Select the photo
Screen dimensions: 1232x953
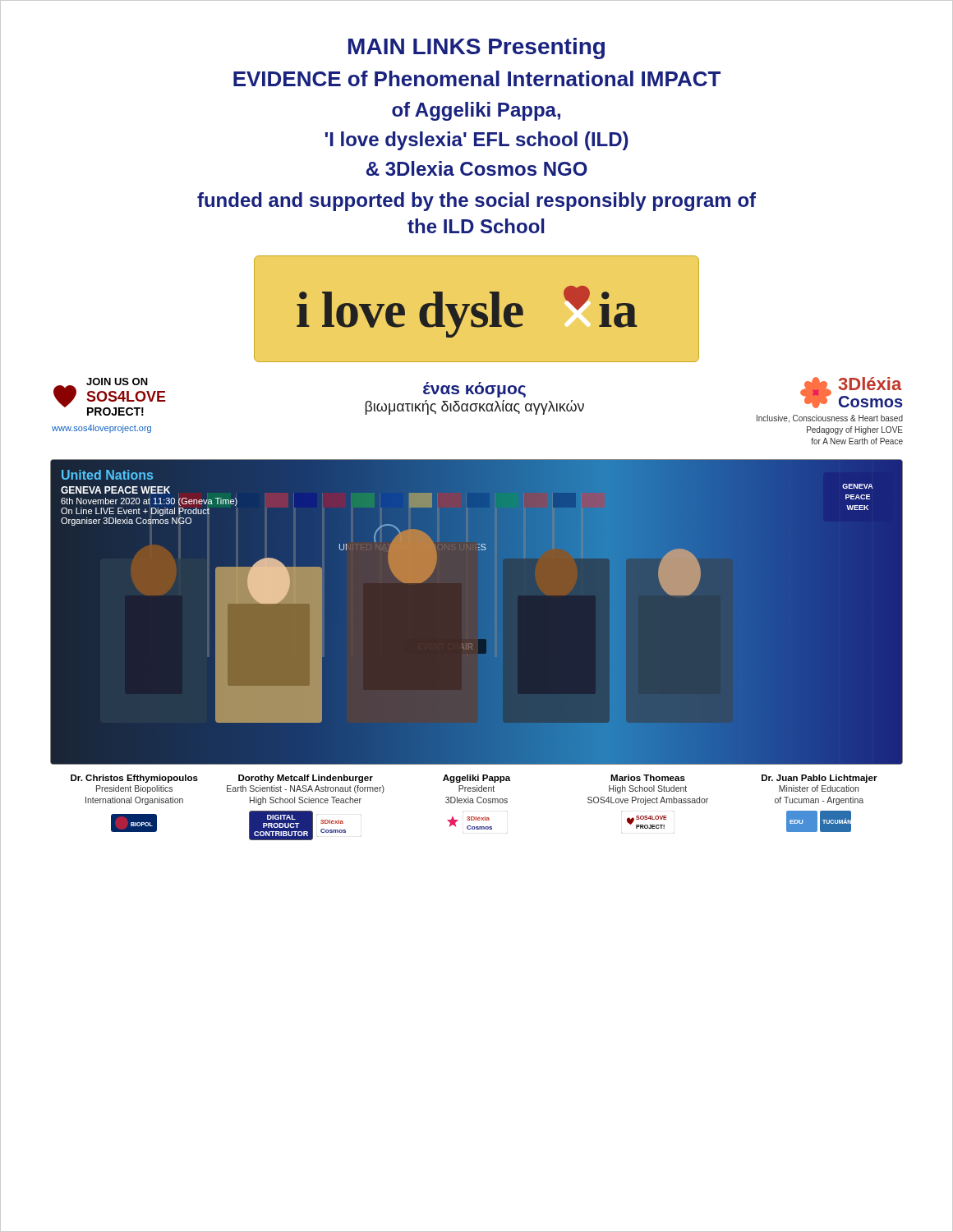click(x=476, y=612)
